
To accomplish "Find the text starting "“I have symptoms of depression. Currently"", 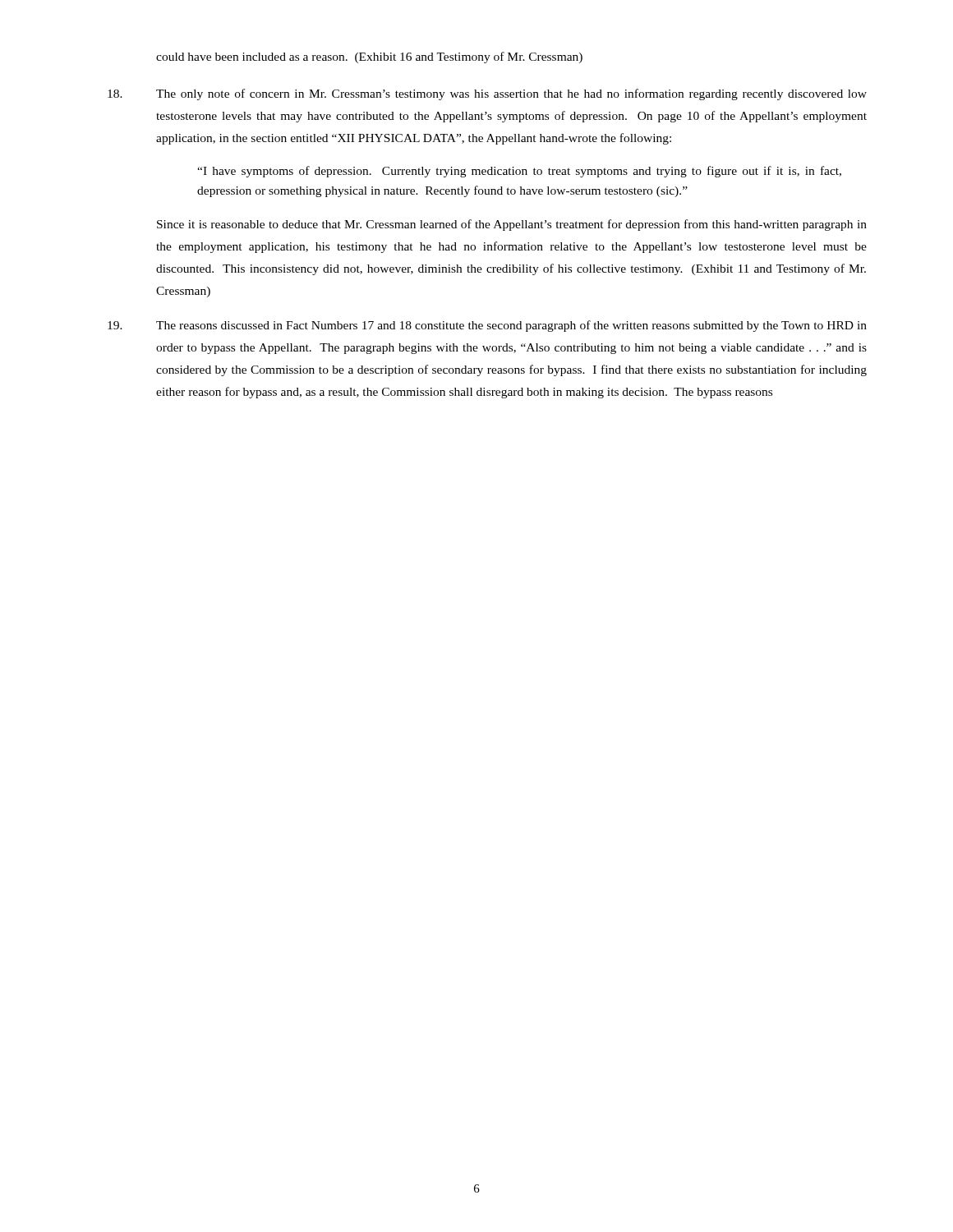I will coord(520,180).
